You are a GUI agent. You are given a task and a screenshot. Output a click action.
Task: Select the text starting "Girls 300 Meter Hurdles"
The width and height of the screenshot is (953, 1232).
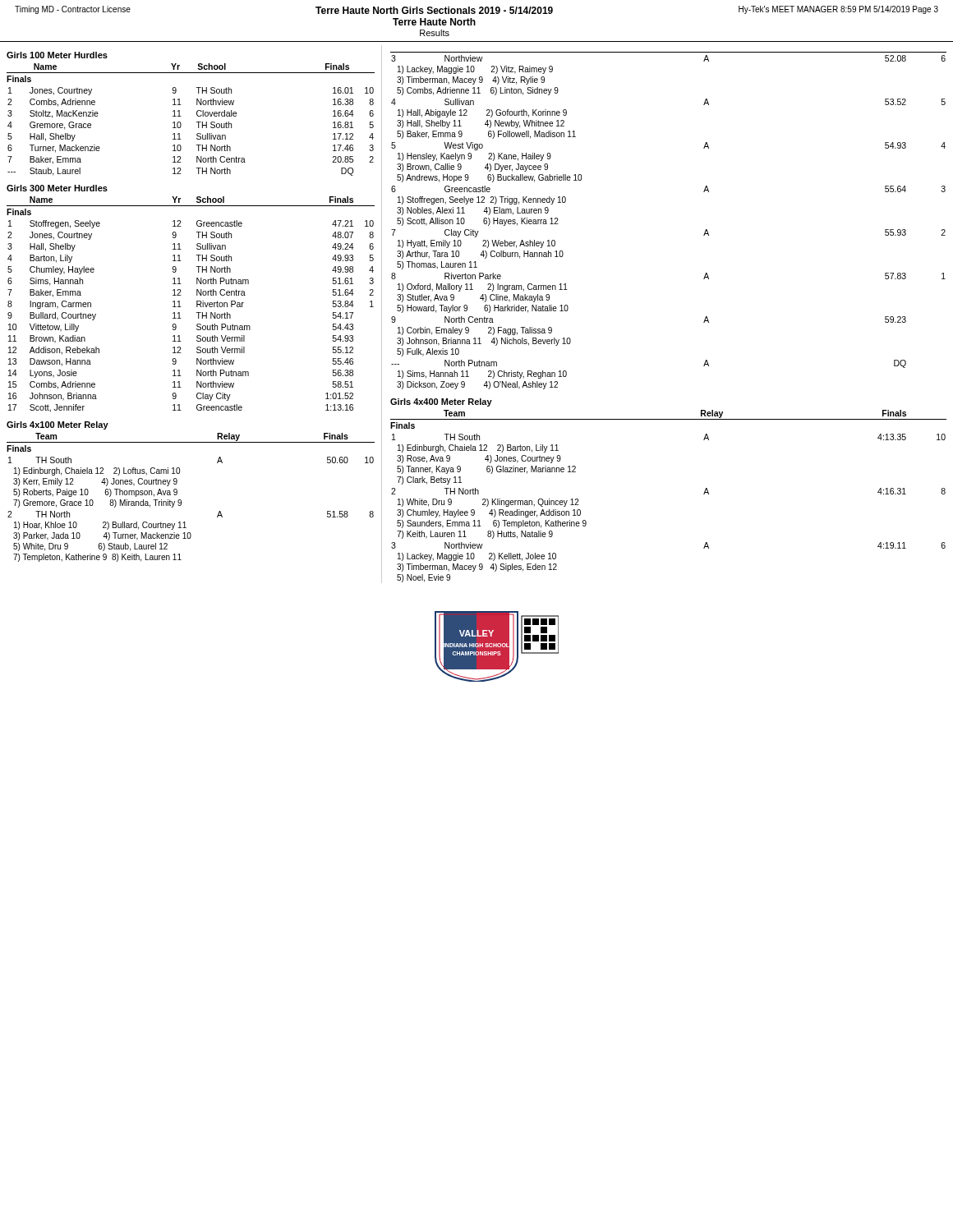point(57,188)
